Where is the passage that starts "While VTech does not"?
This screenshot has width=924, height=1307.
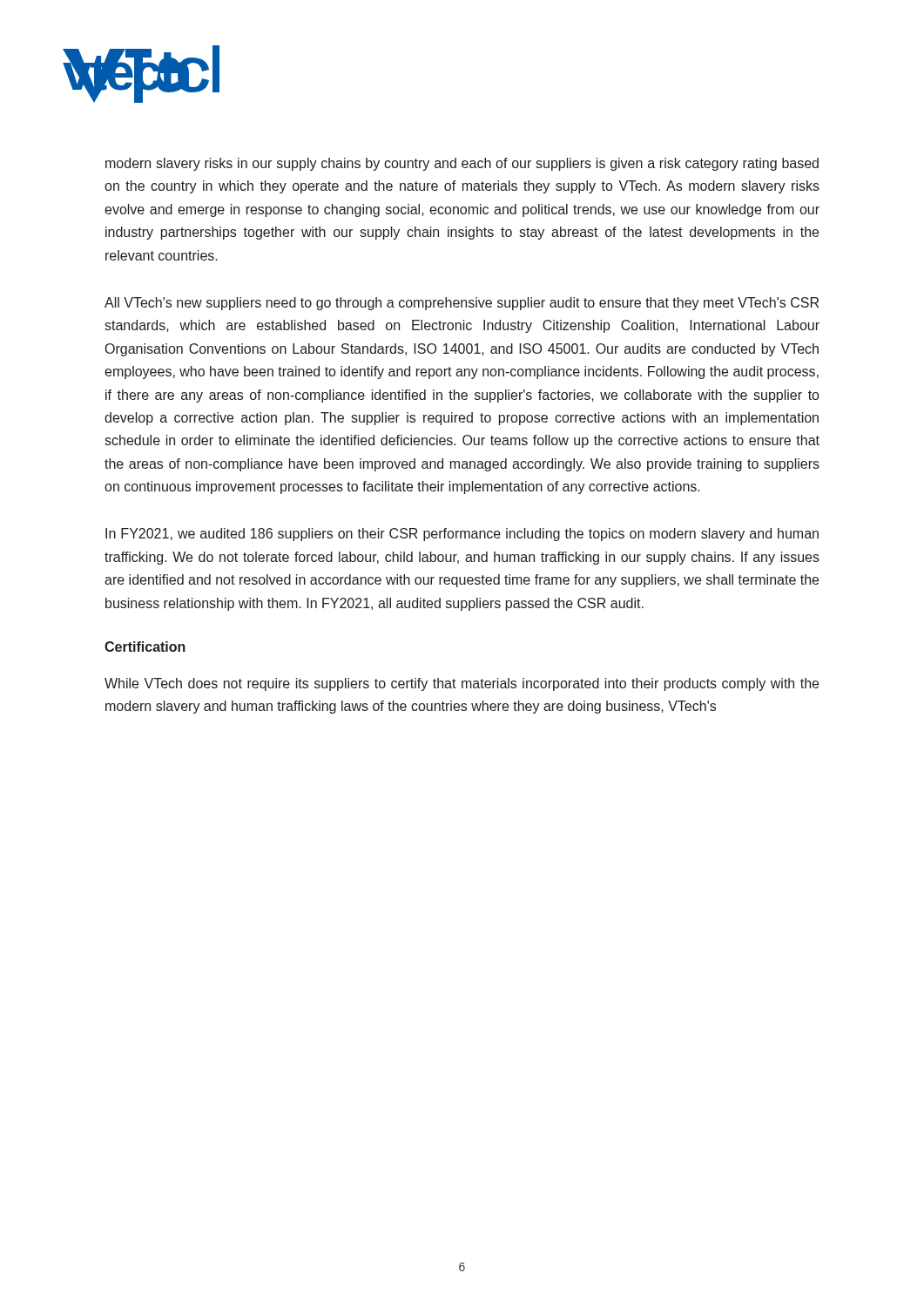click(x=462, y=695)
